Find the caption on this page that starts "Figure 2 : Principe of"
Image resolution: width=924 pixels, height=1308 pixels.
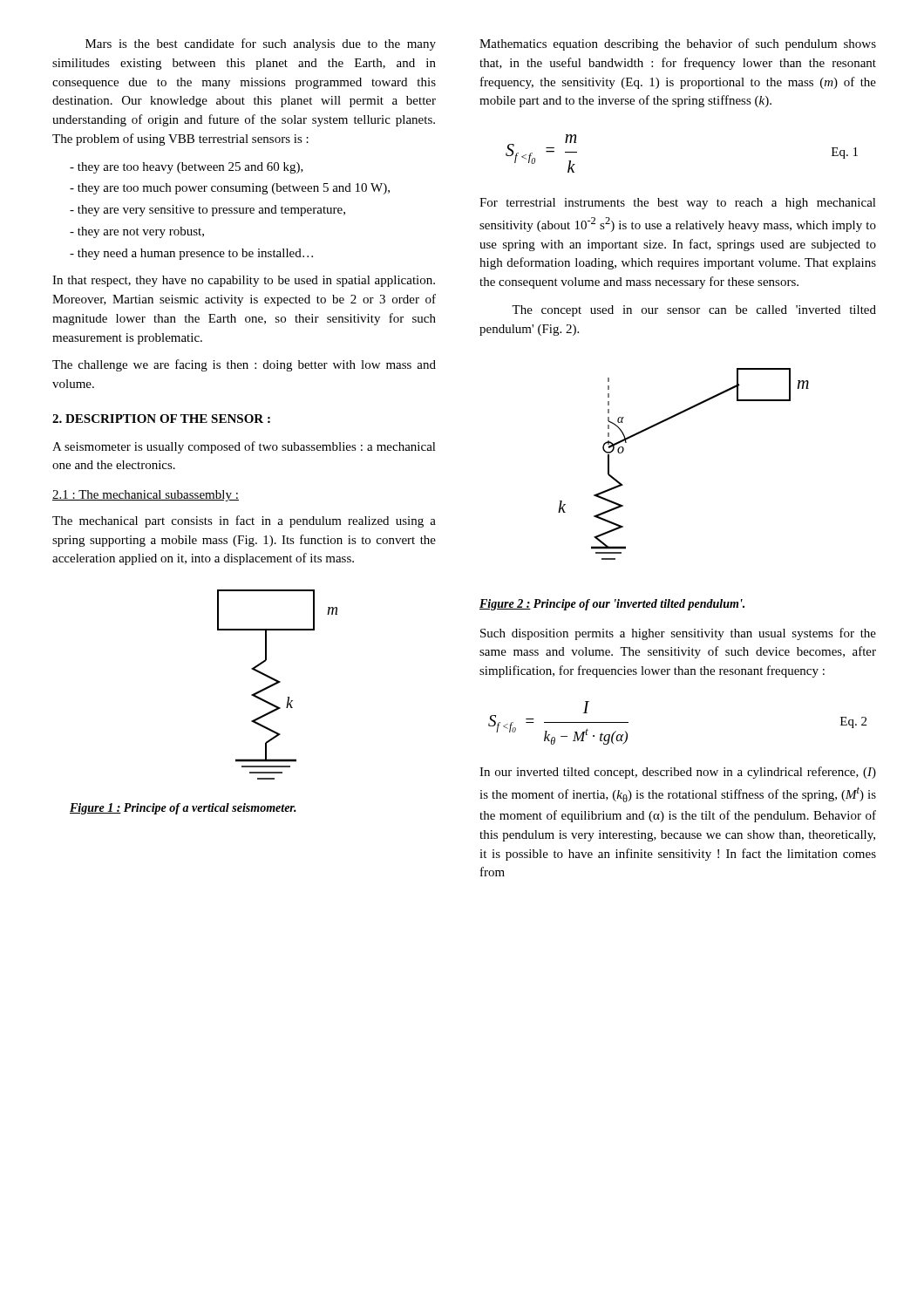[613, 604]
